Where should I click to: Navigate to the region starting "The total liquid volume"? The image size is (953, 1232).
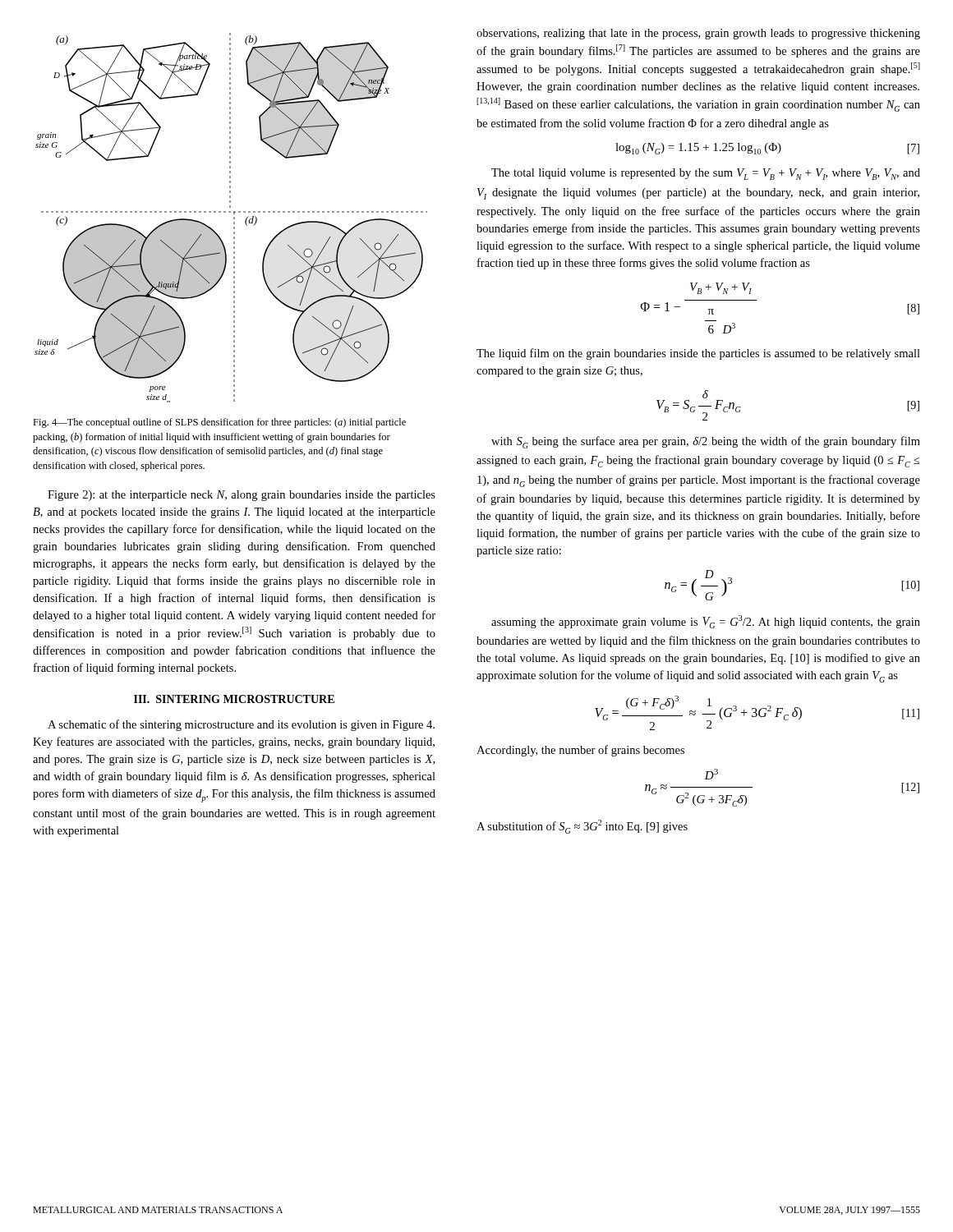coord(698,218)
